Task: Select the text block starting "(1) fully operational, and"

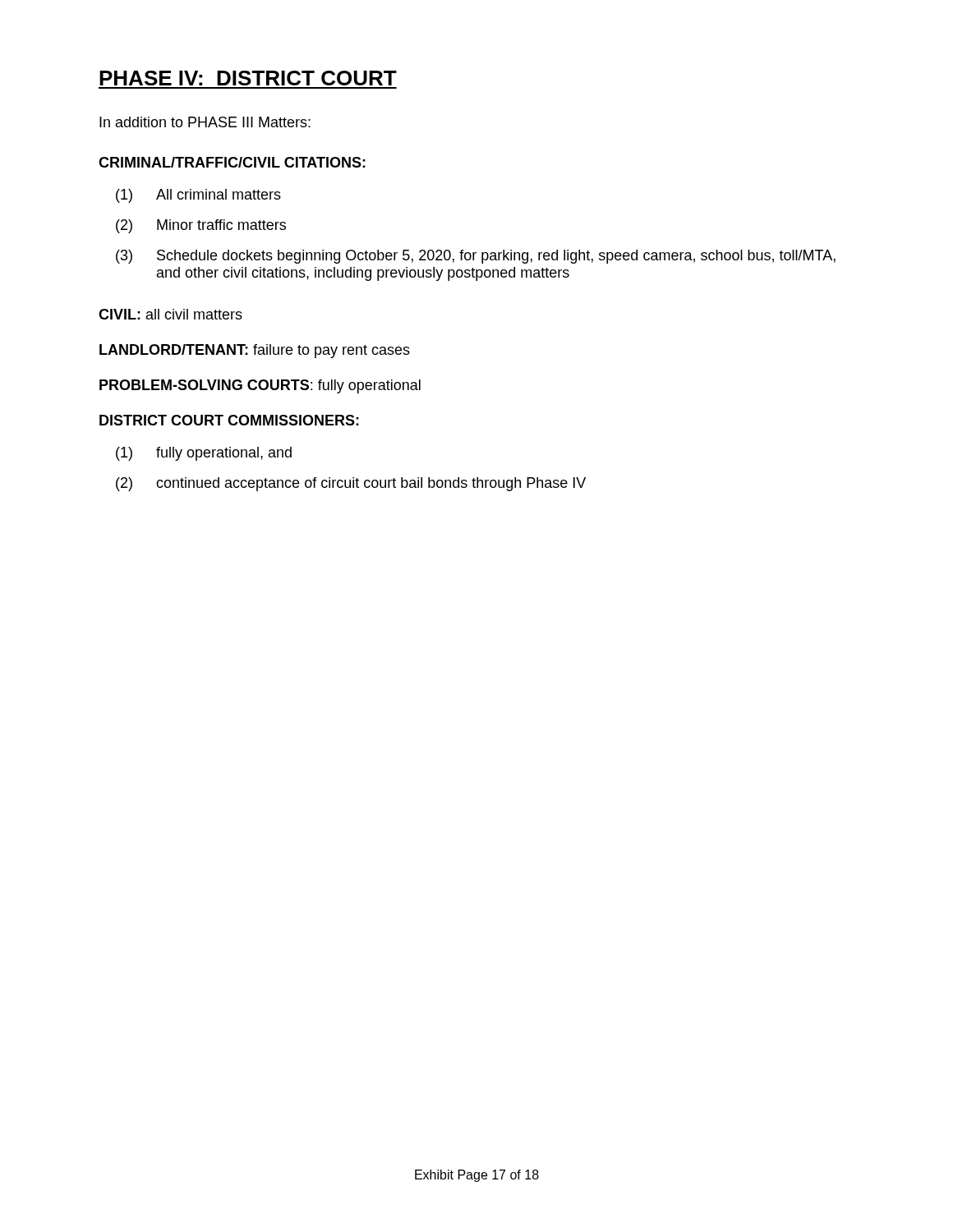Action: (204, 454)
